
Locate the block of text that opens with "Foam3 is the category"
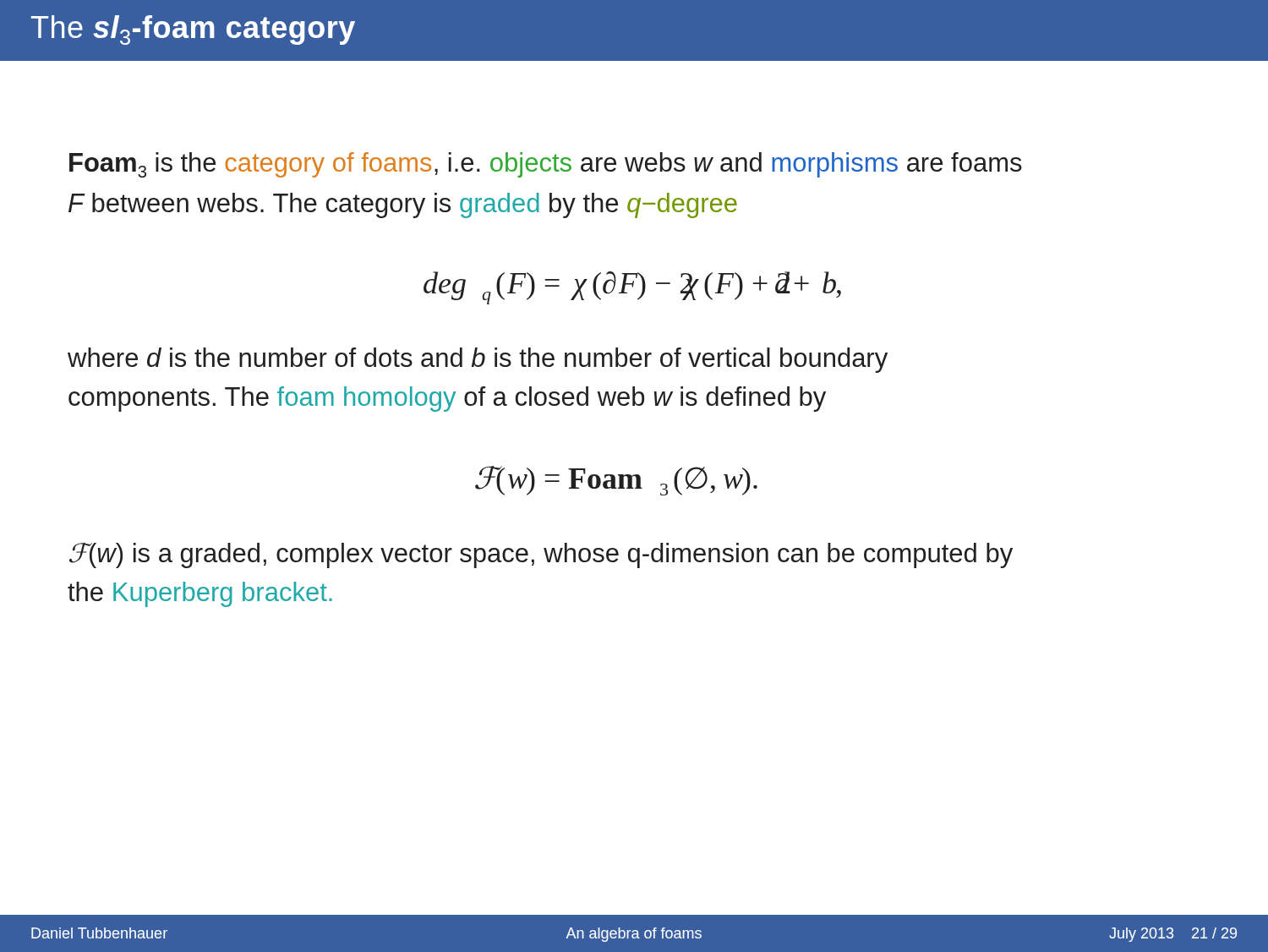coord(545,183)
